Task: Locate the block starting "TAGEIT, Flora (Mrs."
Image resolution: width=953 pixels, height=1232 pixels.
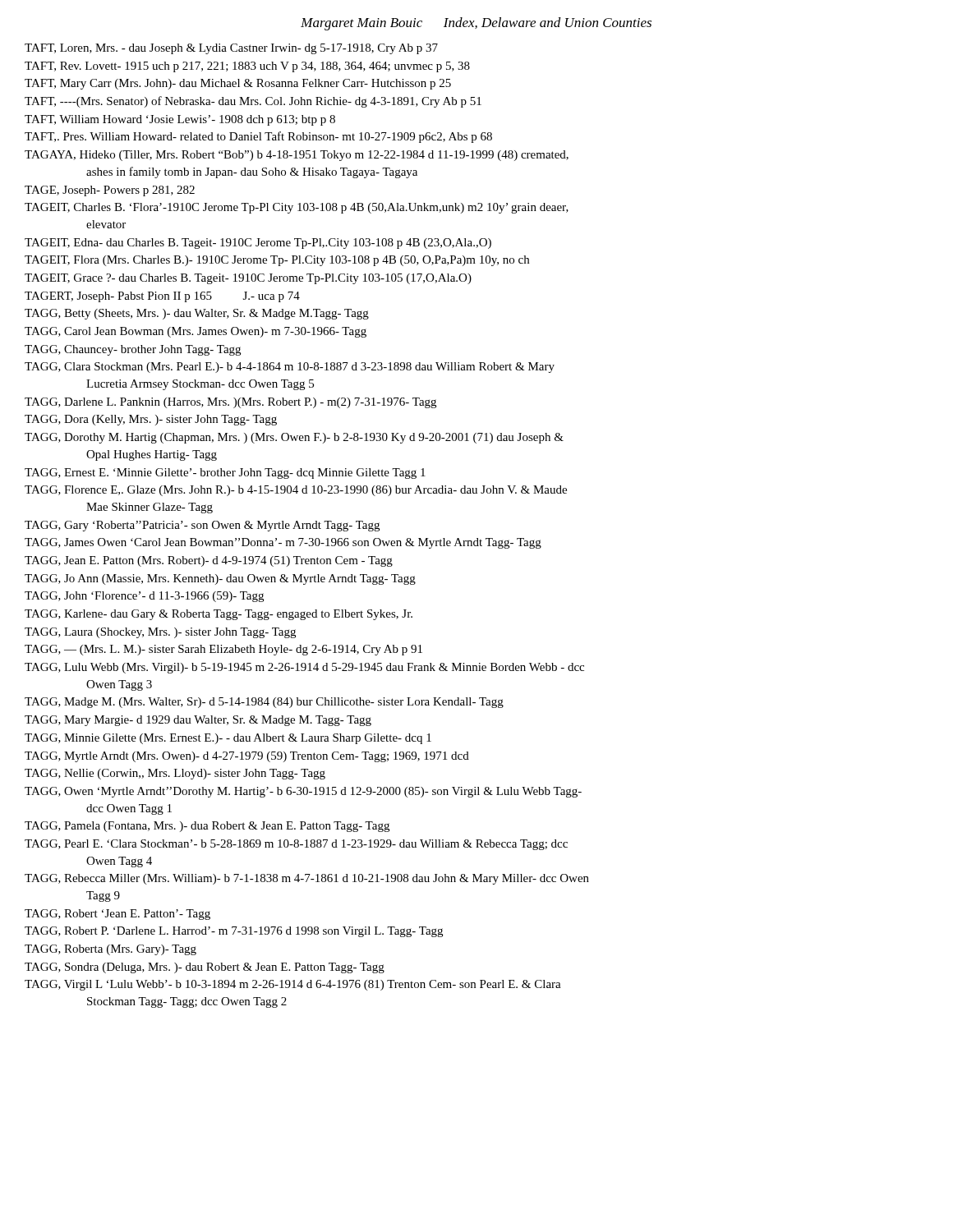Action: [x=277, y=260]
